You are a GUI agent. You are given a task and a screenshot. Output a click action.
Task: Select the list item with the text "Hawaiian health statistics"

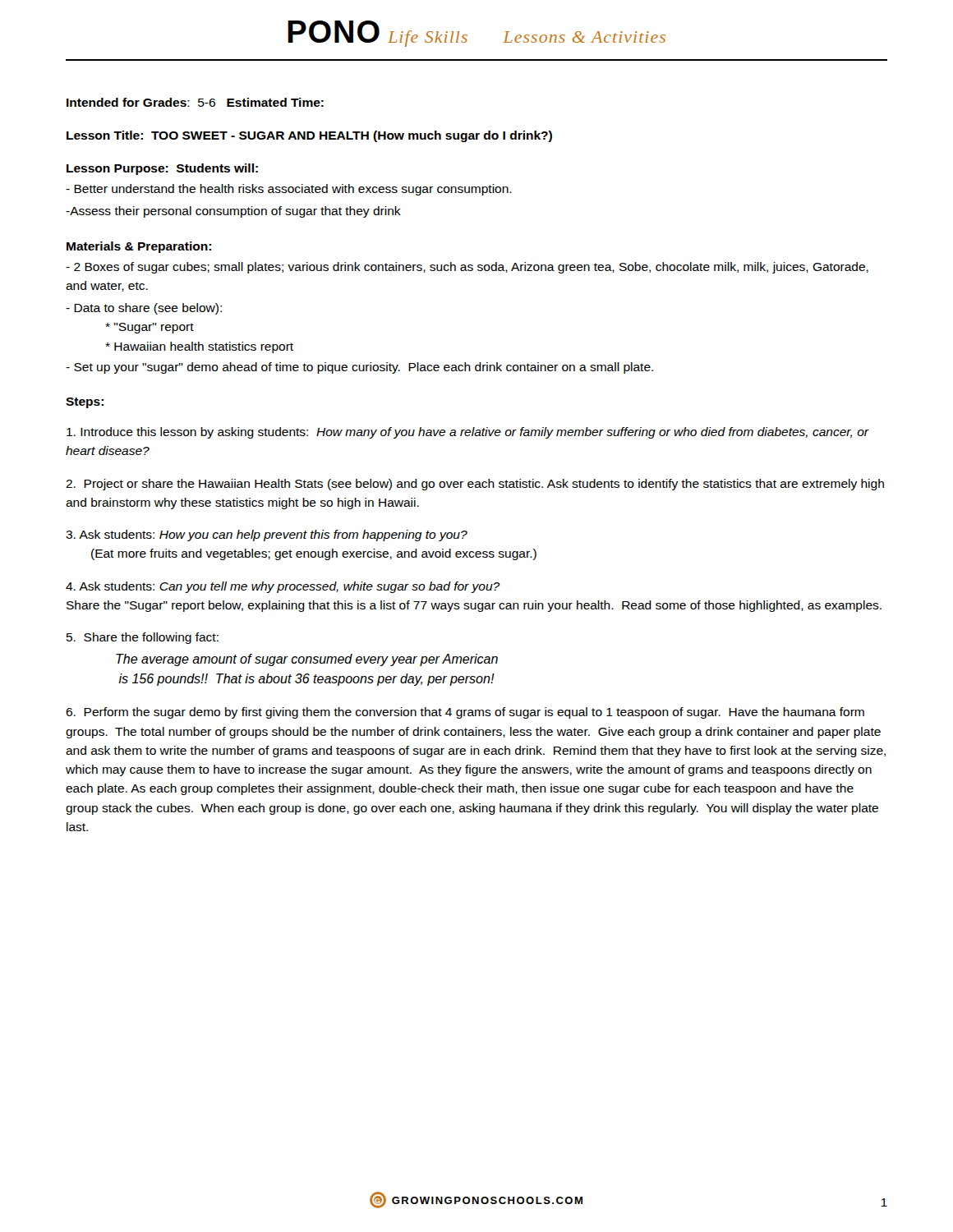click(x=199, y=346)
